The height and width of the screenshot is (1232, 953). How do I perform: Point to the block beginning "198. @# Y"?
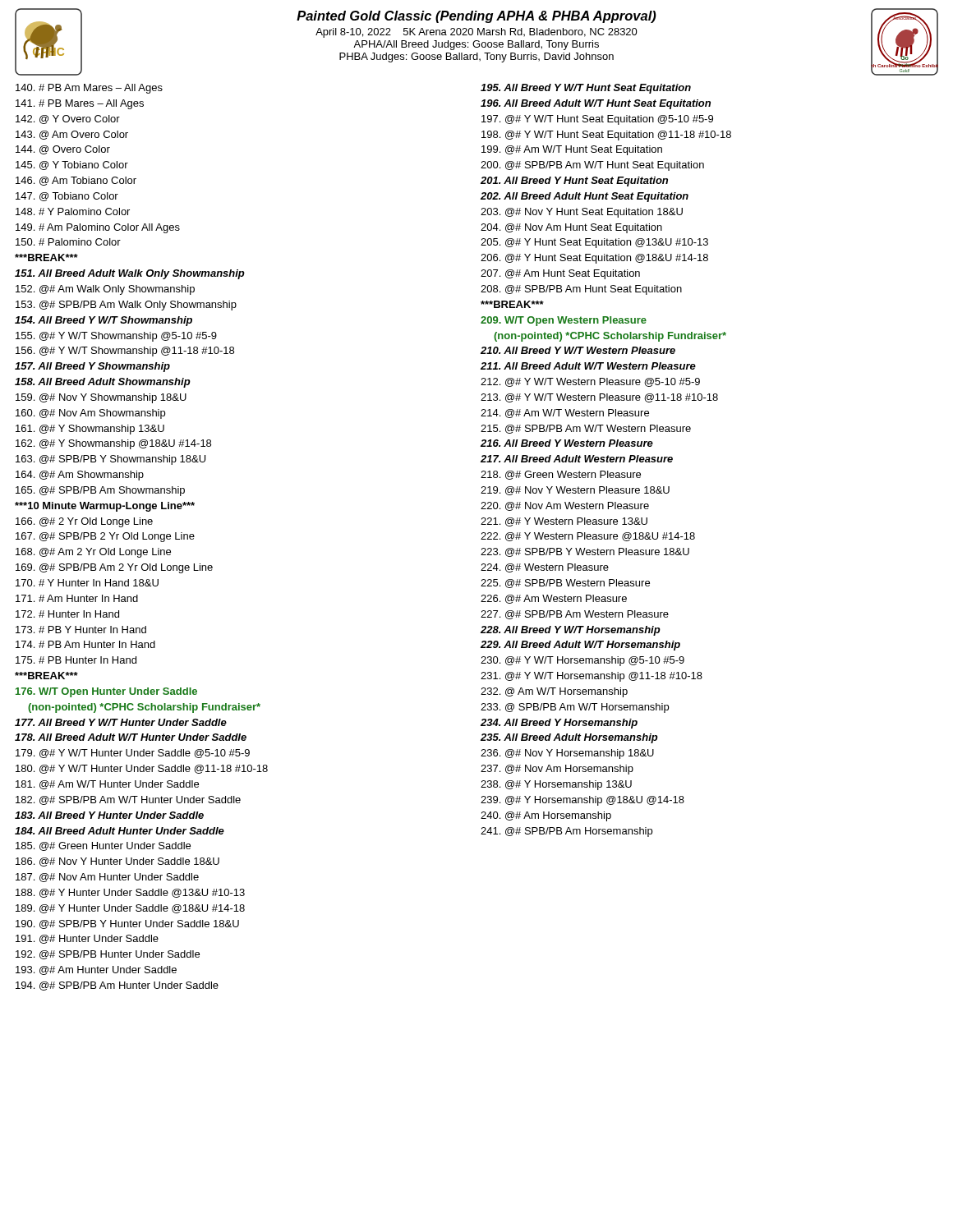pos(606,134)
